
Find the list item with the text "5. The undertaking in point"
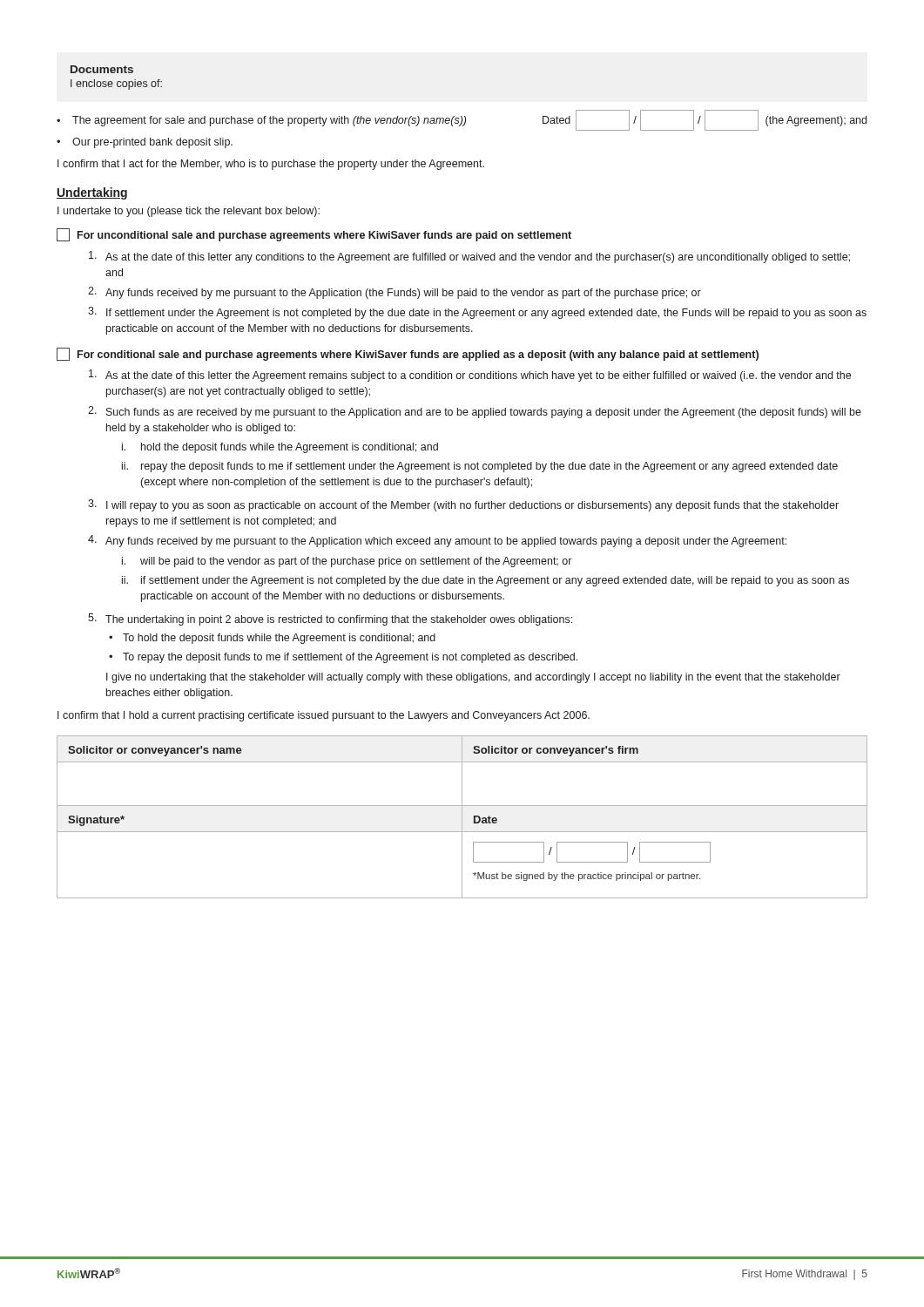(x=478, y=656)
